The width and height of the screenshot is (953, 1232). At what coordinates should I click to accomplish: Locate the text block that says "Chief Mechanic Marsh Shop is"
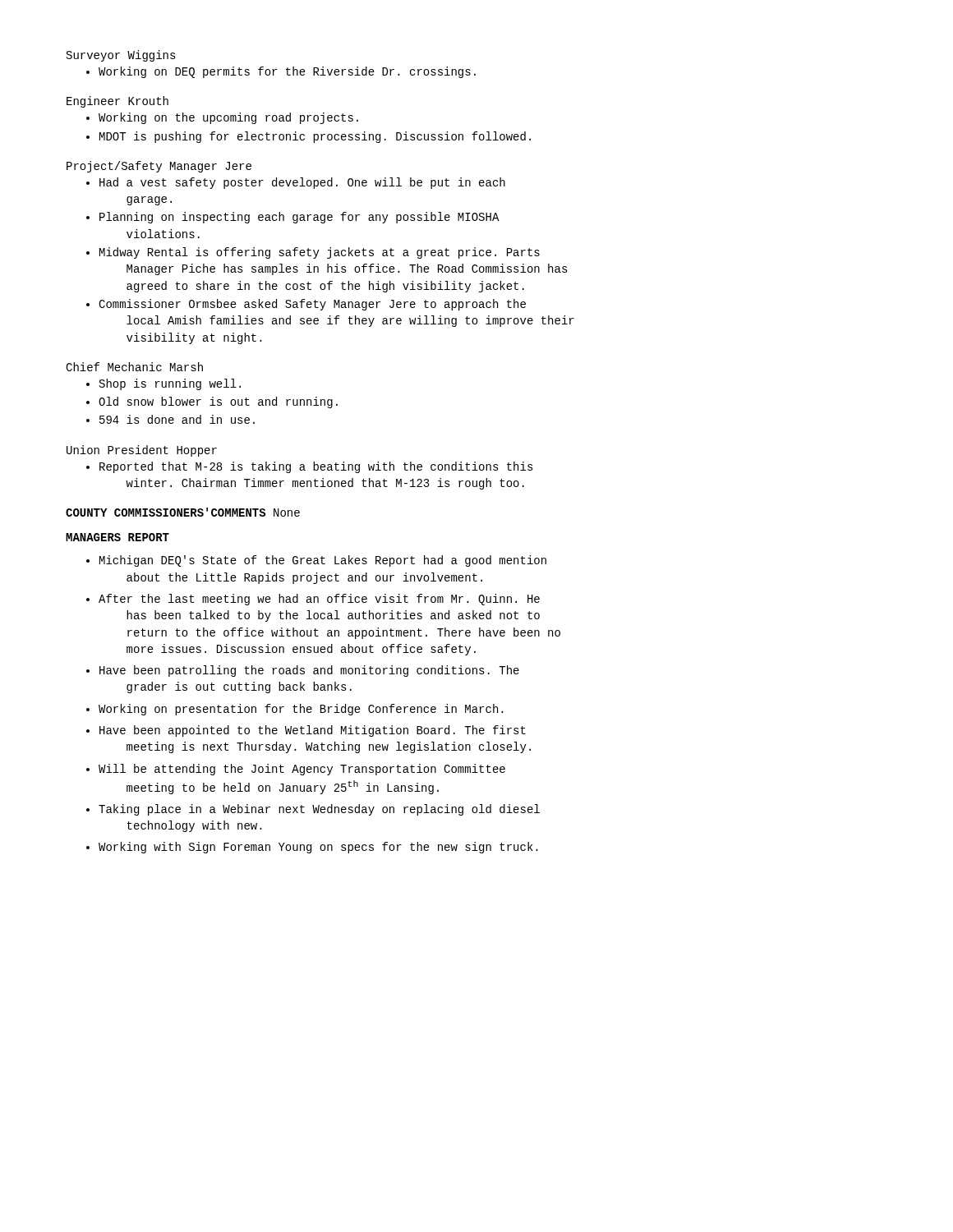pyautogui.click(x=134, y=367)
